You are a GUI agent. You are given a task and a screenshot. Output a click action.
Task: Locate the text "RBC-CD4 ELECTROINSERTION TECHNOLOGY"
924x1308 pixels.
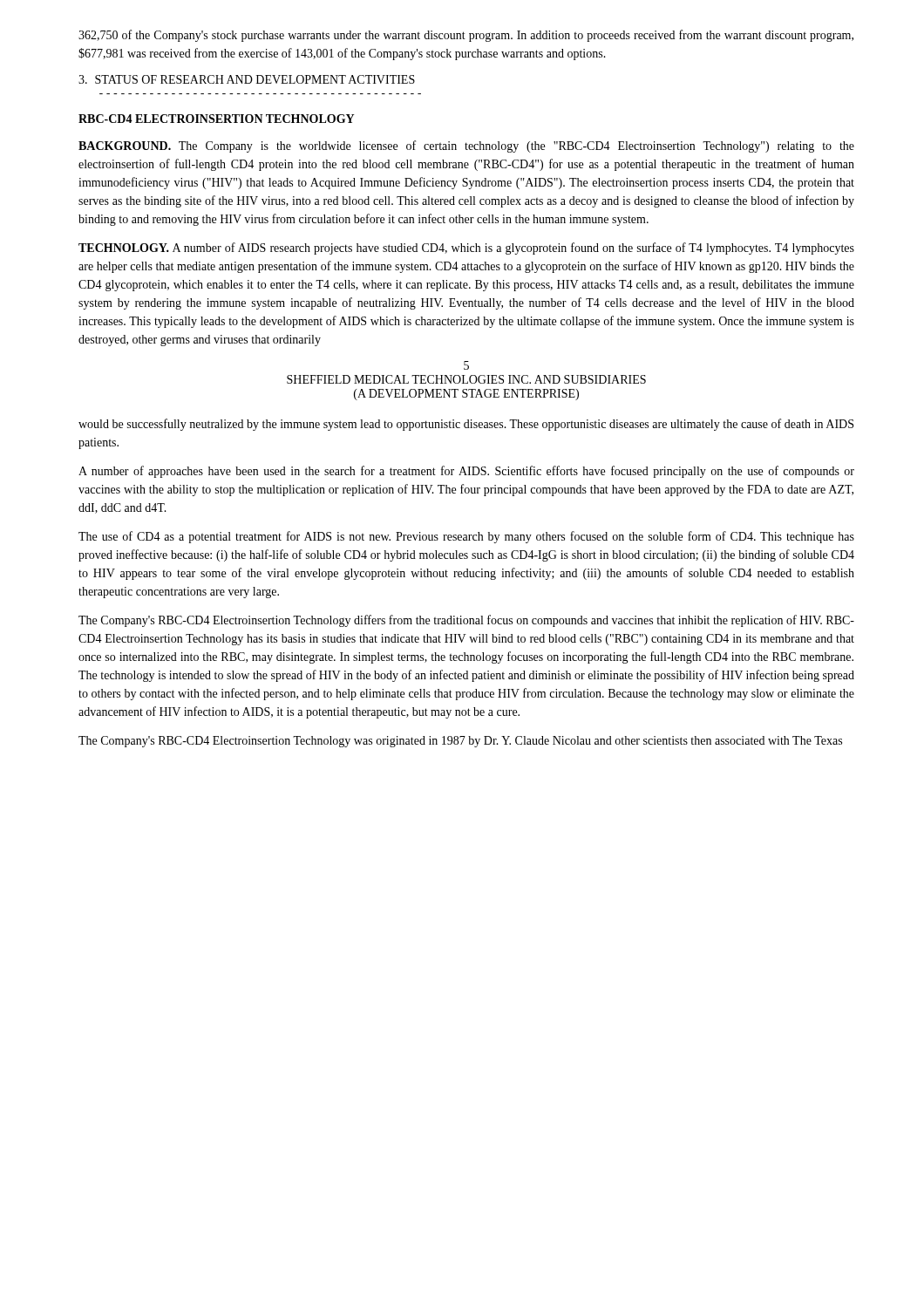click(x=216, y=119)
